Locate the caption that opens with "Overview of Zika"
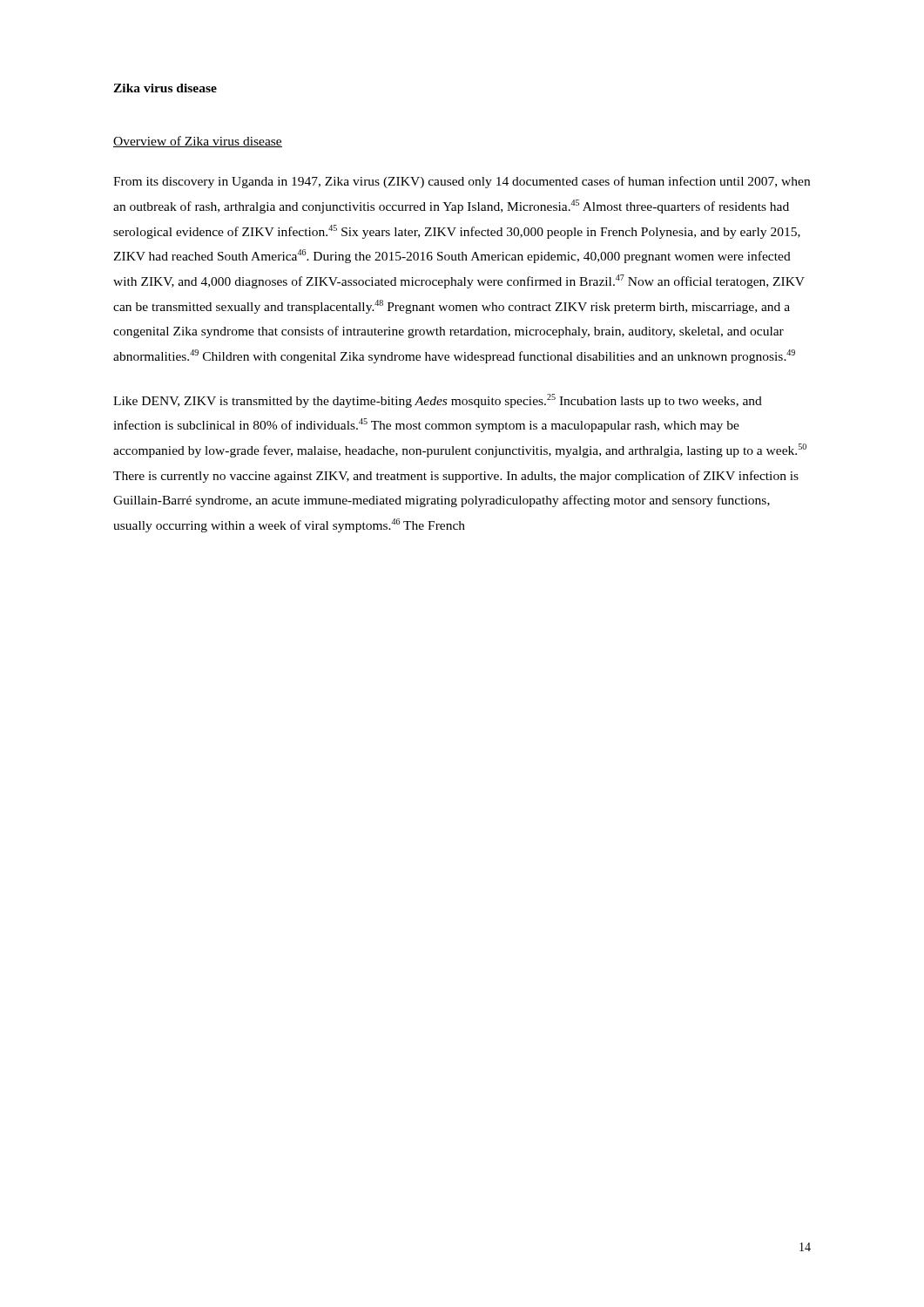 pos(198,140)
